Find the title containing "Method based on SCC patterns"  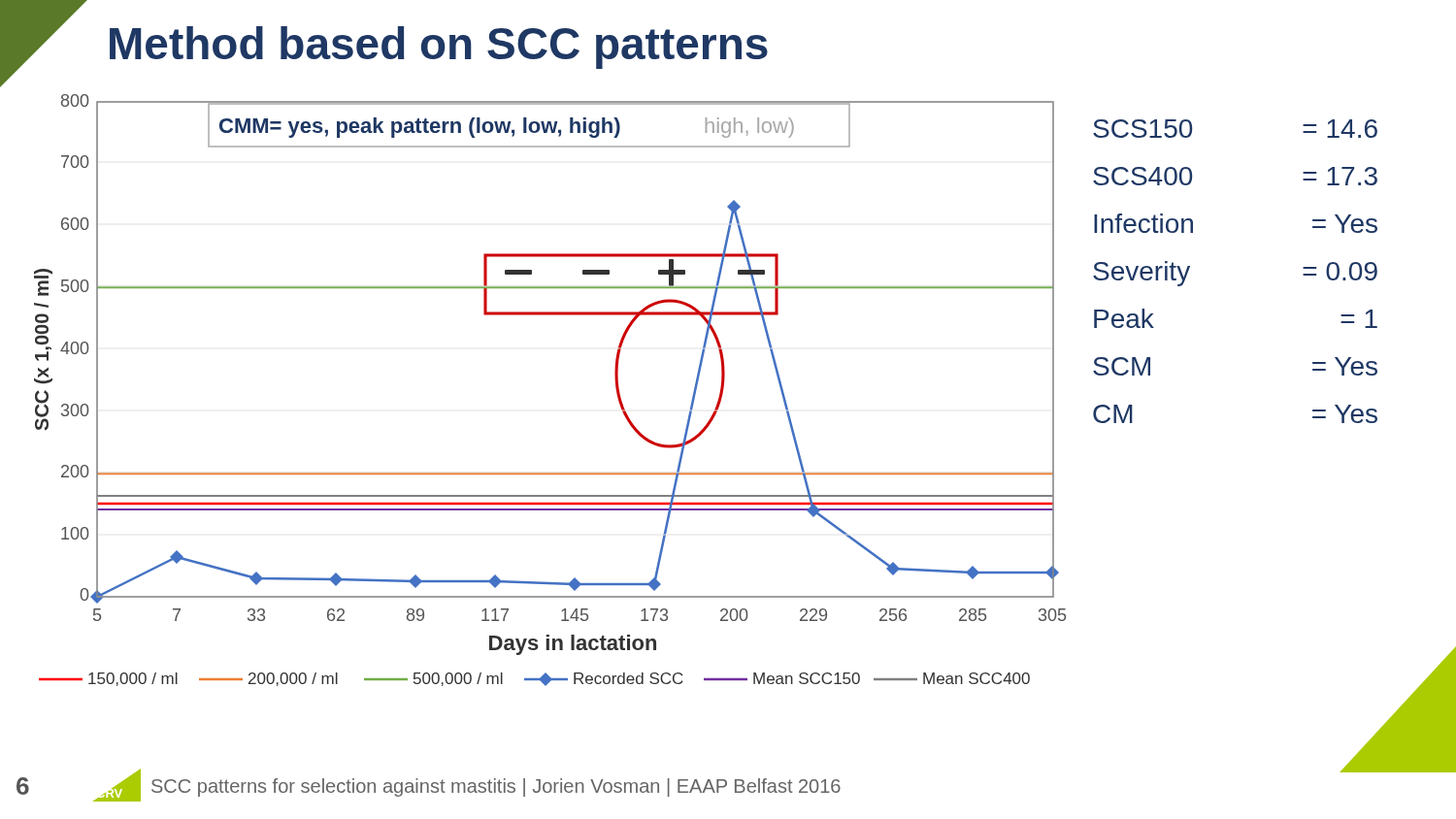(438, 44)
